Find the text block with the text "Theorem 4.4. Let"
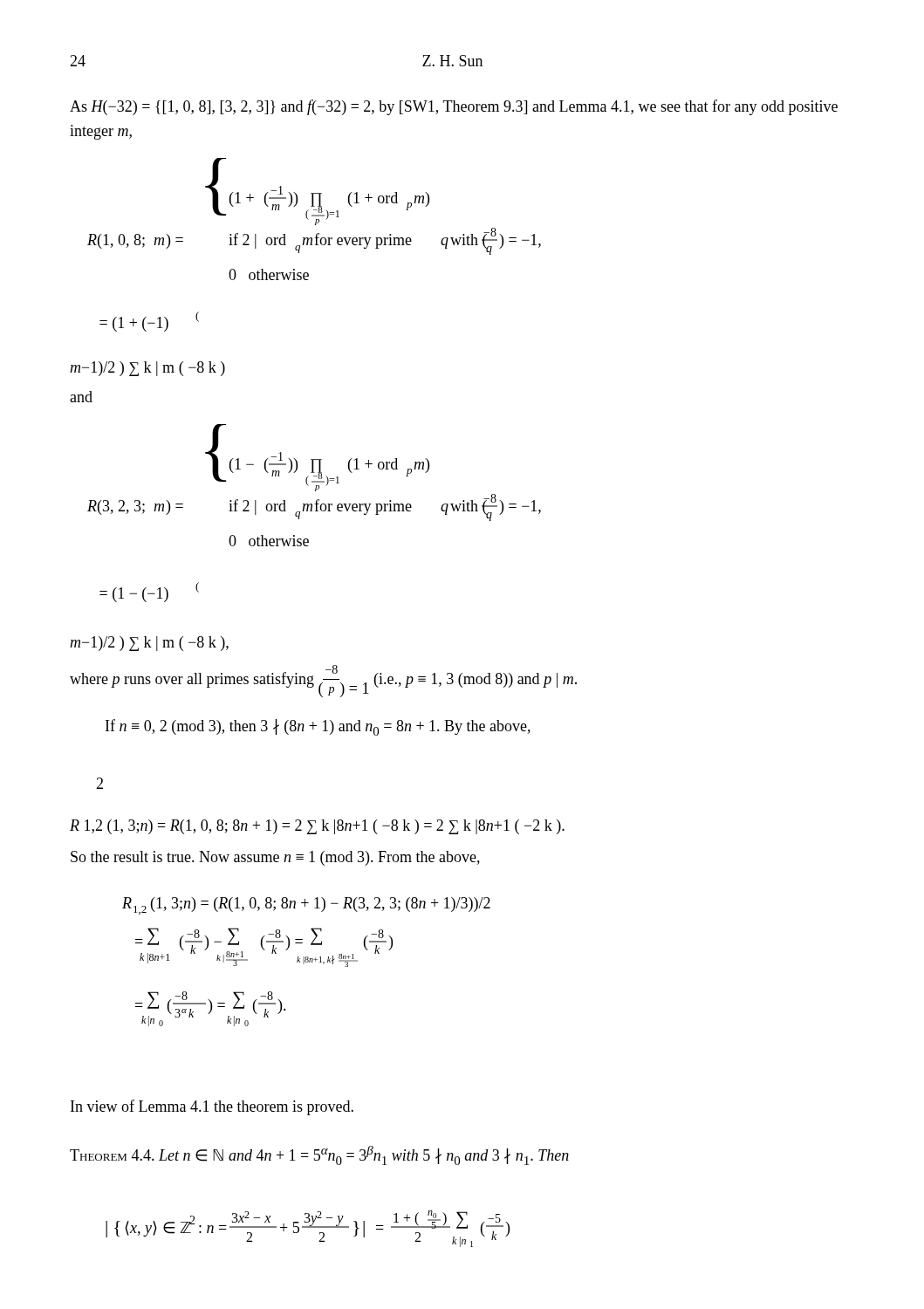 (462, 1156)
